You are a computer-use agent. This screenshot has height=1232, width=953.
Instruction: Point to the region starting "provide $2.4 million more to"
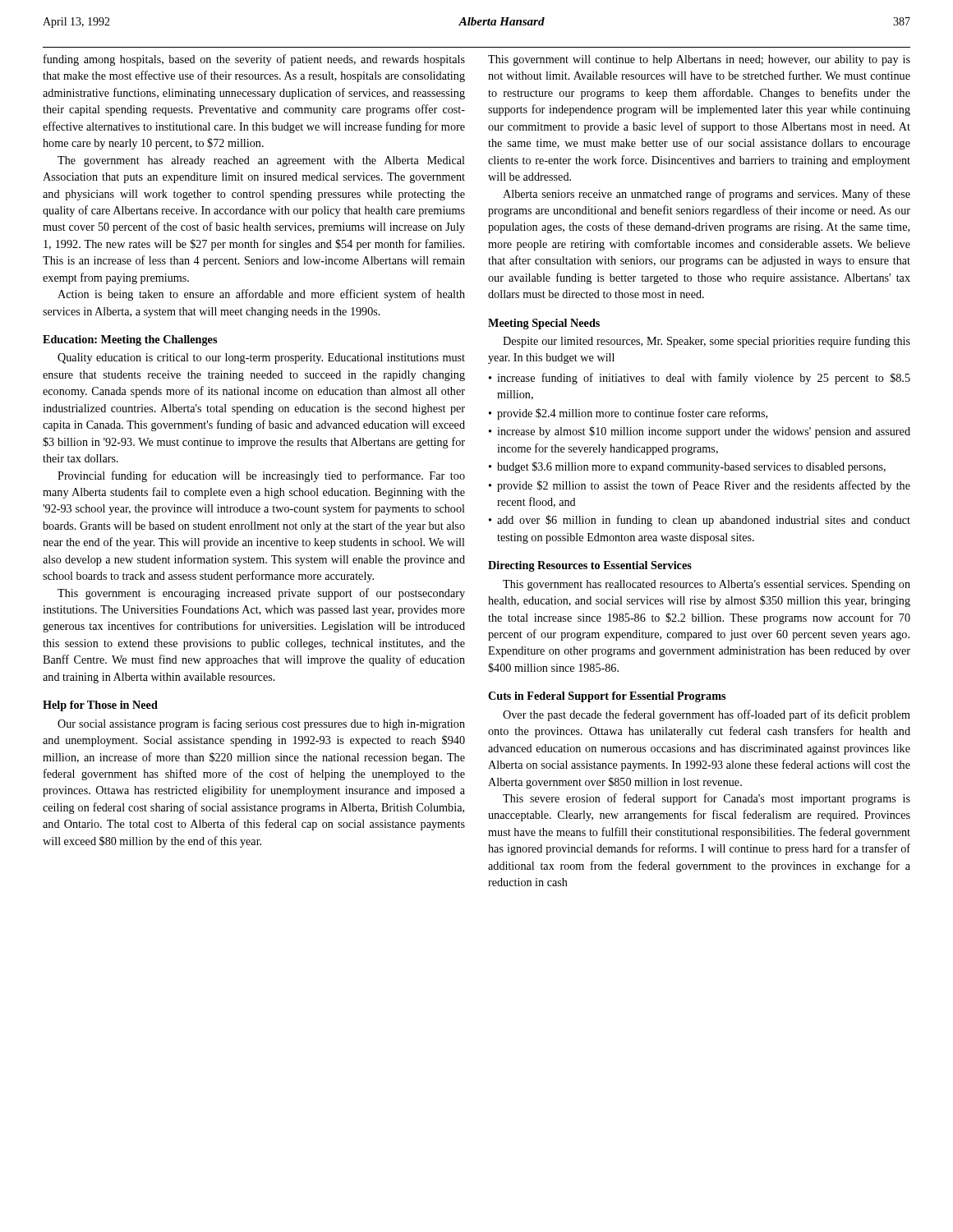pyautogui.click(x=633, y=413)
